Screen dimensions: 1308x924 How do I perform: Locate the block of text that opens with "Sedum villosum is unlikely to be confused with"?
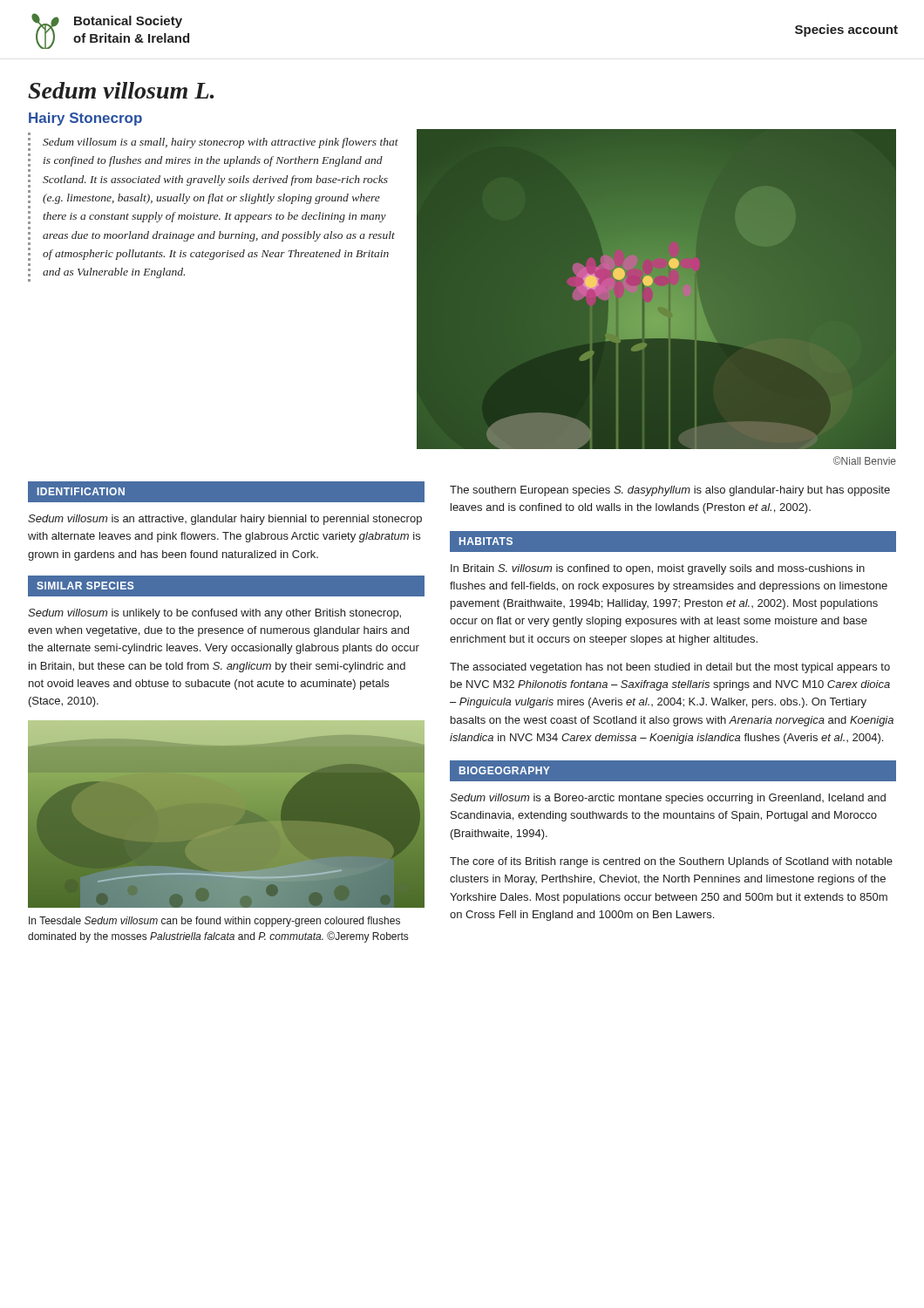point(223,657)
